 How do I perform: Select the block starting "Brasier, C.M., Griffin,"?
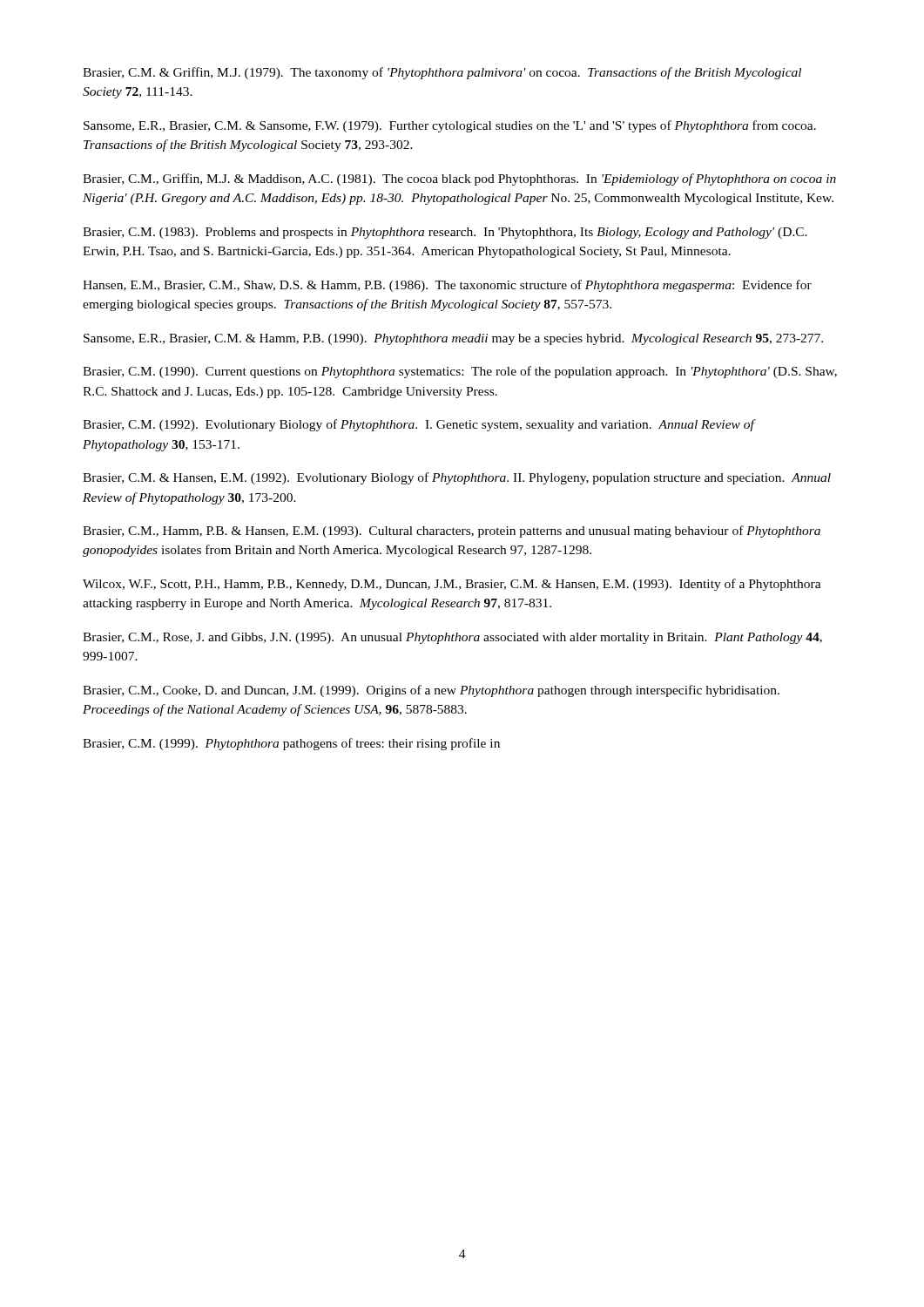click(x=460, y=188)
